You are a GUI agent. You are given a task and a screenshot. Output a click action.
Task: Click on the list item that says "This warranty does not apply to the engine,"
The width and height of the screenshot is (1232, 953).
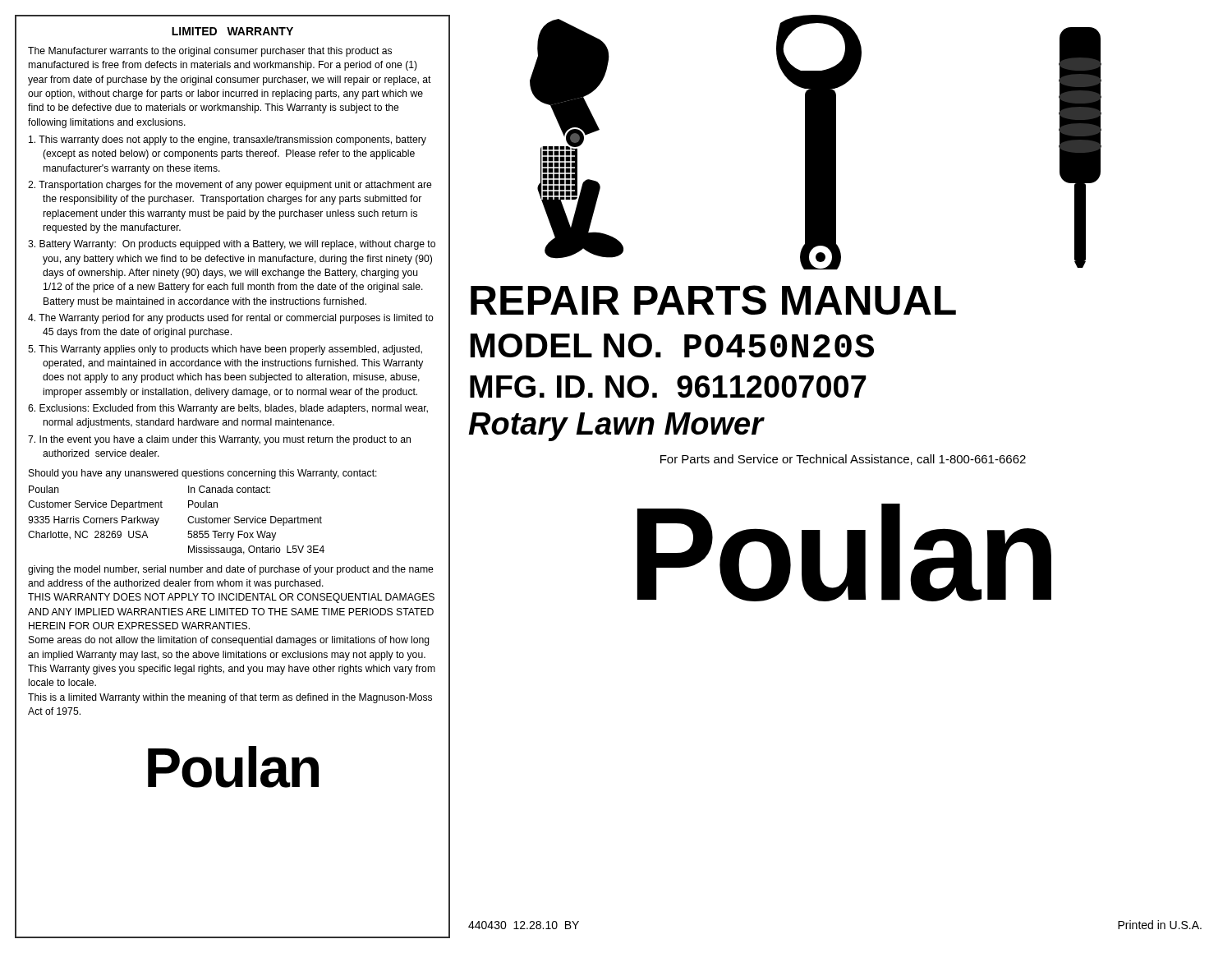tap(227, 154)
